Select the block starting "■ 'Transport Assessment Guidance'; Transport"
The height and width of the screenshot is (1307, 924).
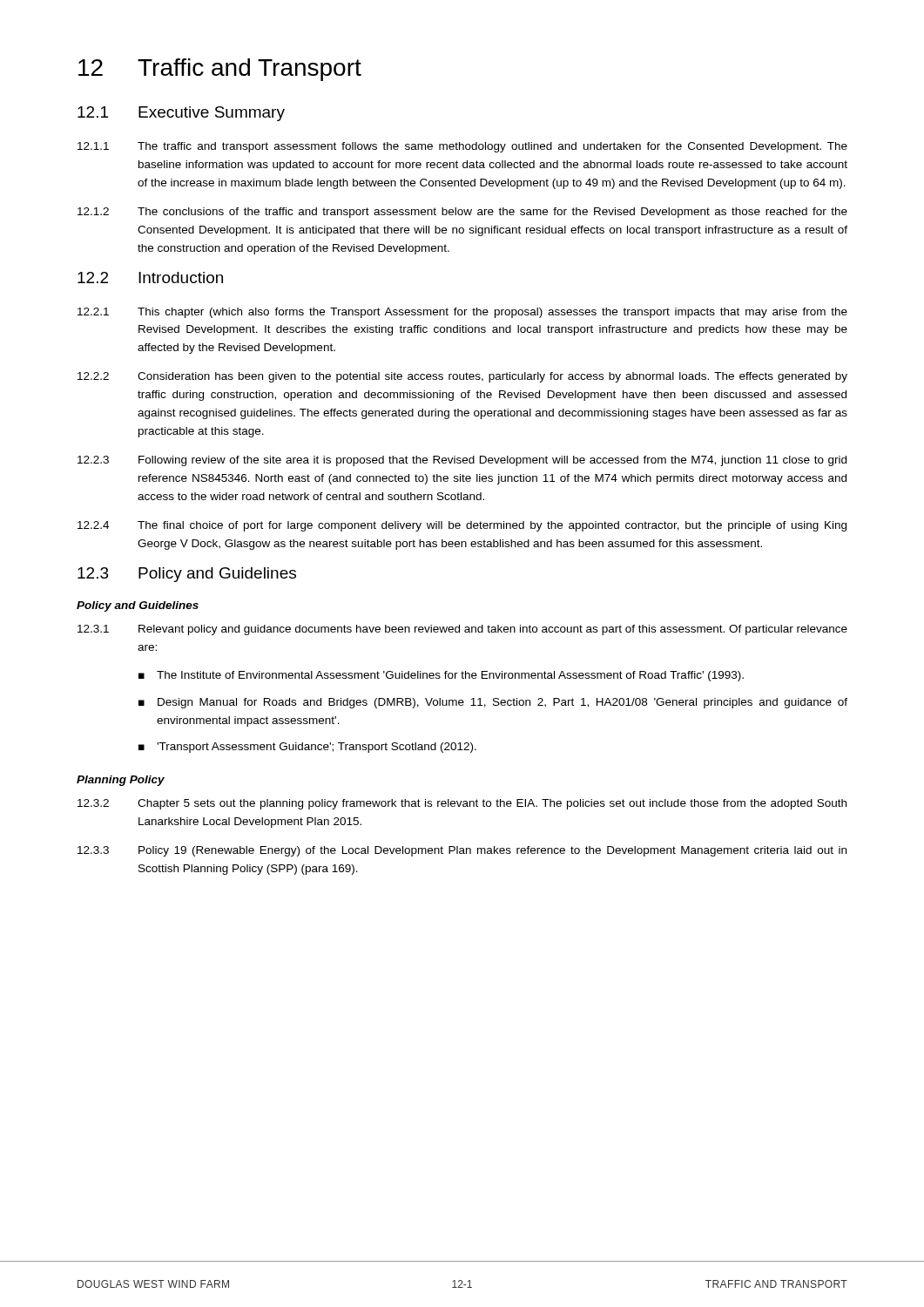pos(307,748)
